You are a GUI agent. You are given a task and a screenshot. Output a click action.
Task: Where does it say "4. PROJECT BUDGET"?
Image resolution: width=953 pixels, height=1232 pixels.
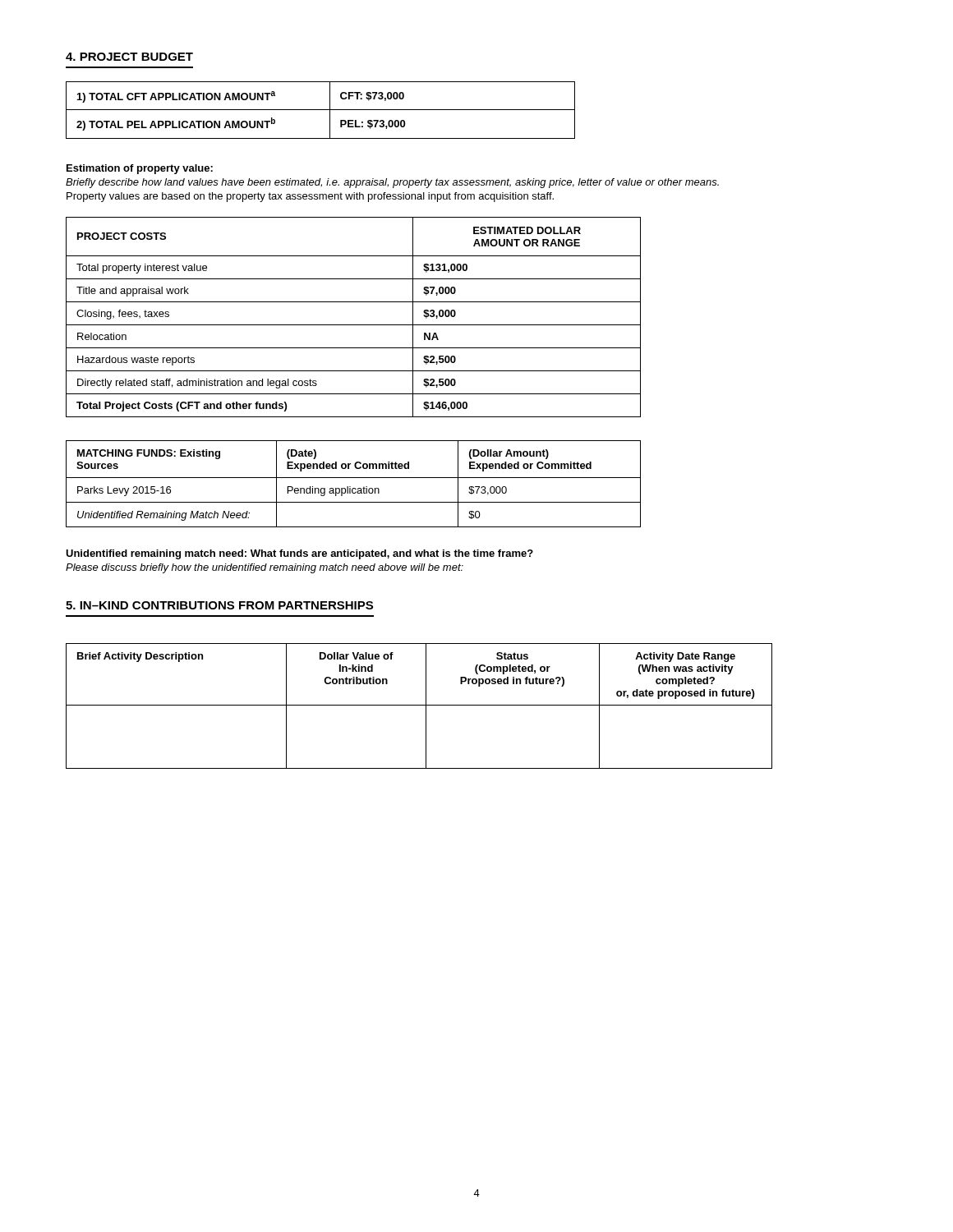[x=129, y=59]
